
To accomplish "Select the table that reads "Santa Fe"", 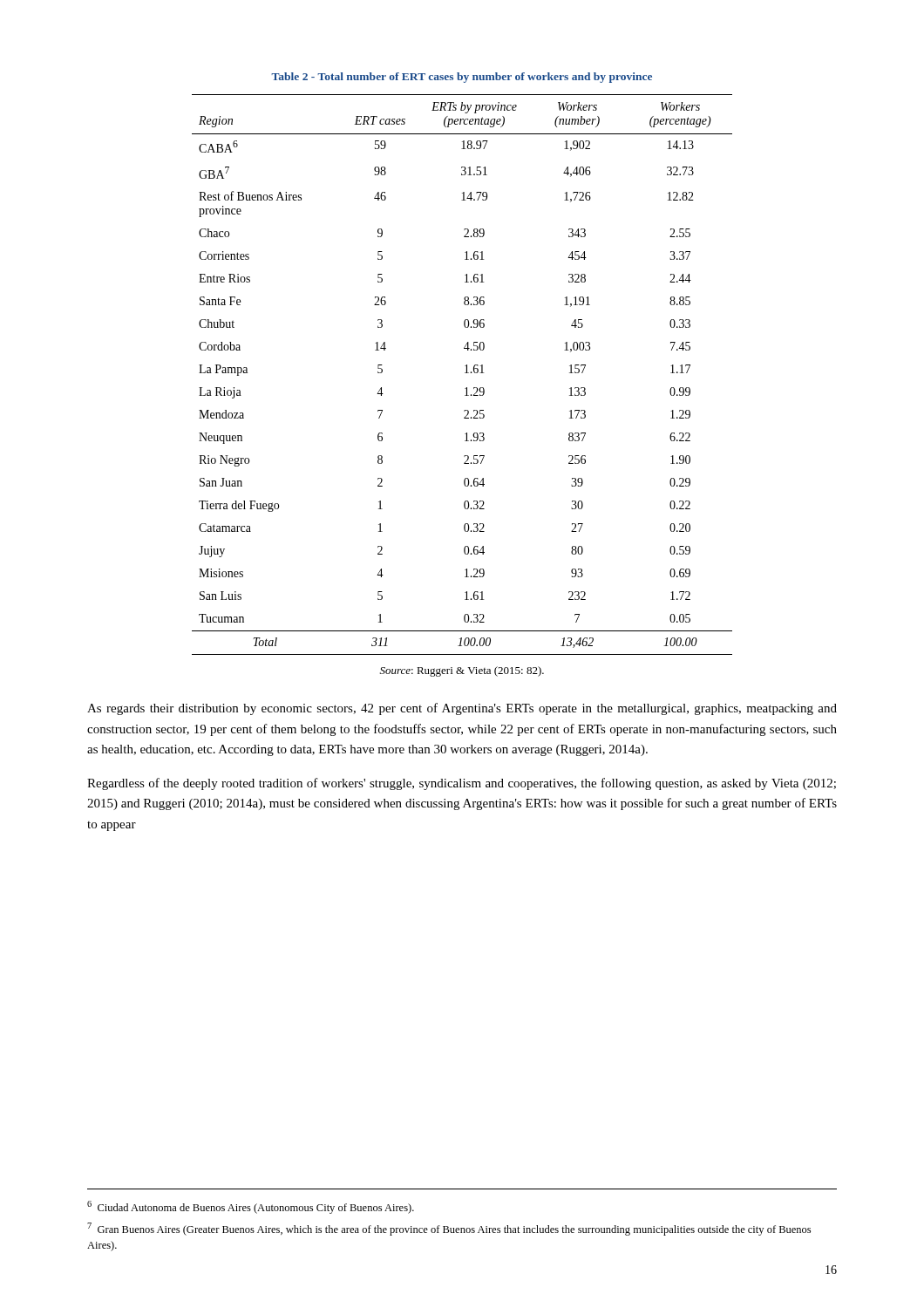I will click(462, 375).
